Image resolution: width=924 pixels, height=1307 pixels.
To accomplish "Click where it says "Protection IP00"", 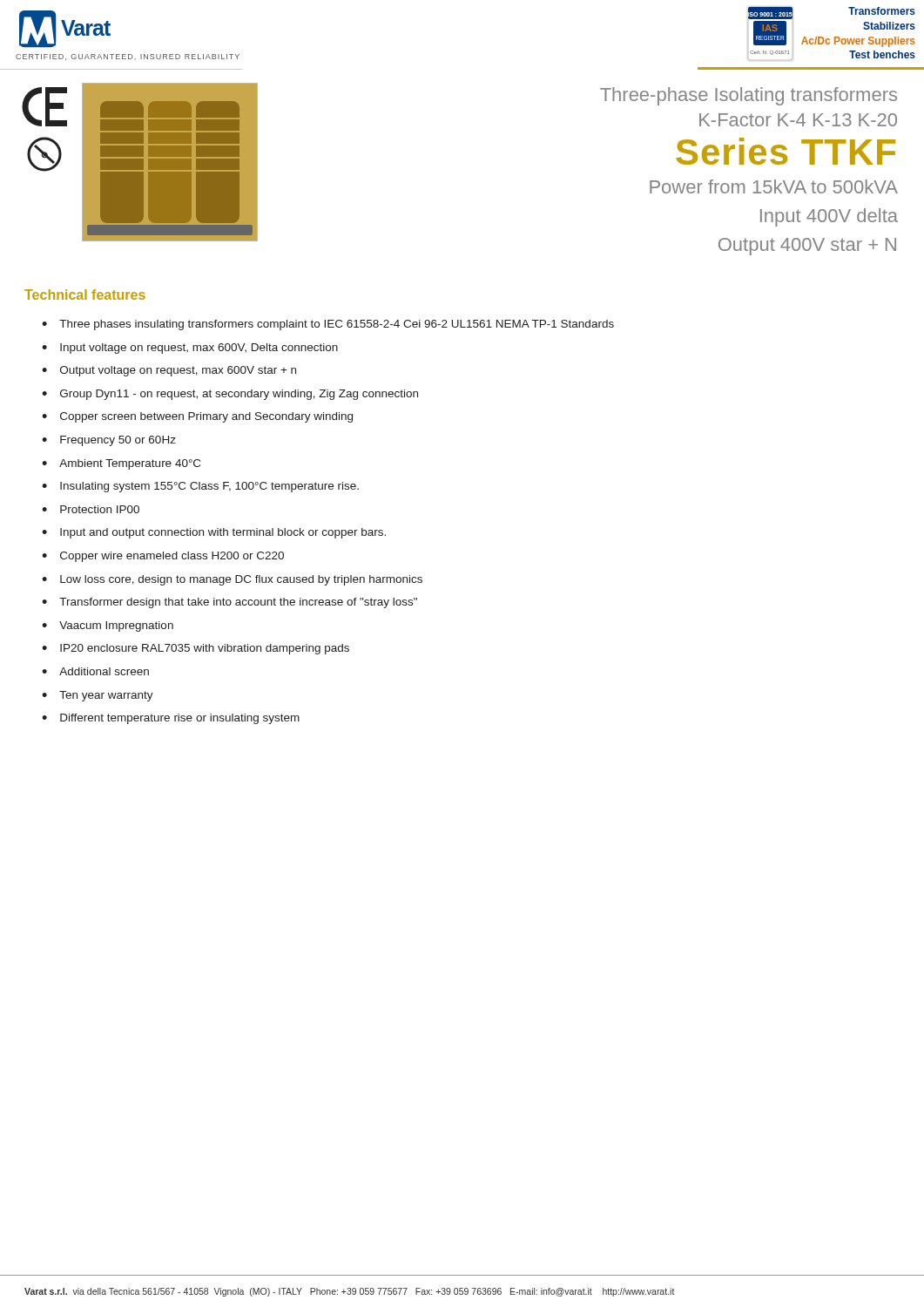I will (x=100, y=509).
